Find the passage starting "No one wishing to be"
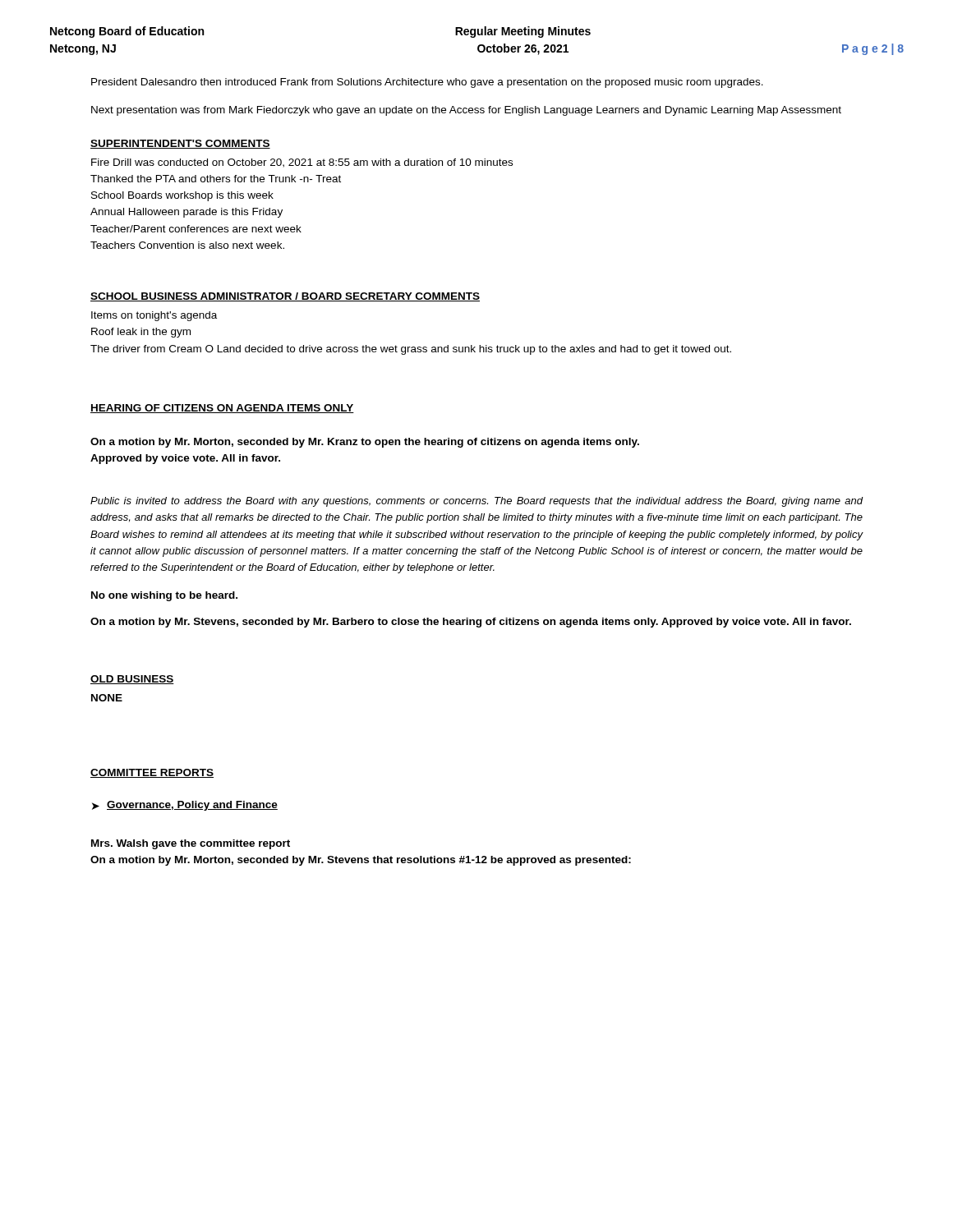This screenshot has width=953, height=1232. pos(164,595)
